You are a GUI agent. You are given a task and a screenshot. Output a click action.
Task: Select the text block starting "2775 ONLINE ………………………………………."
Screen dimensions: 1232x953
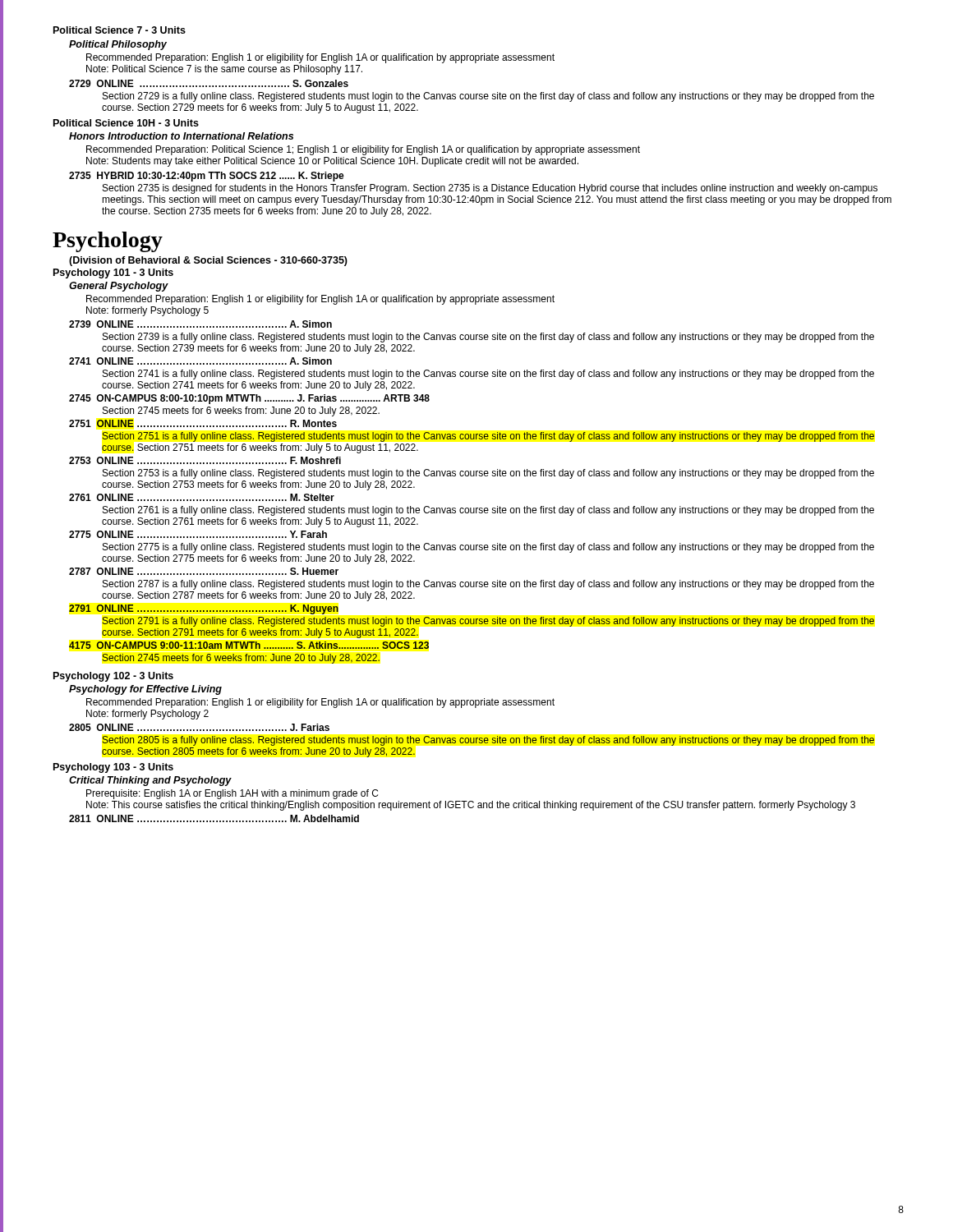click(x=486, y=547)
